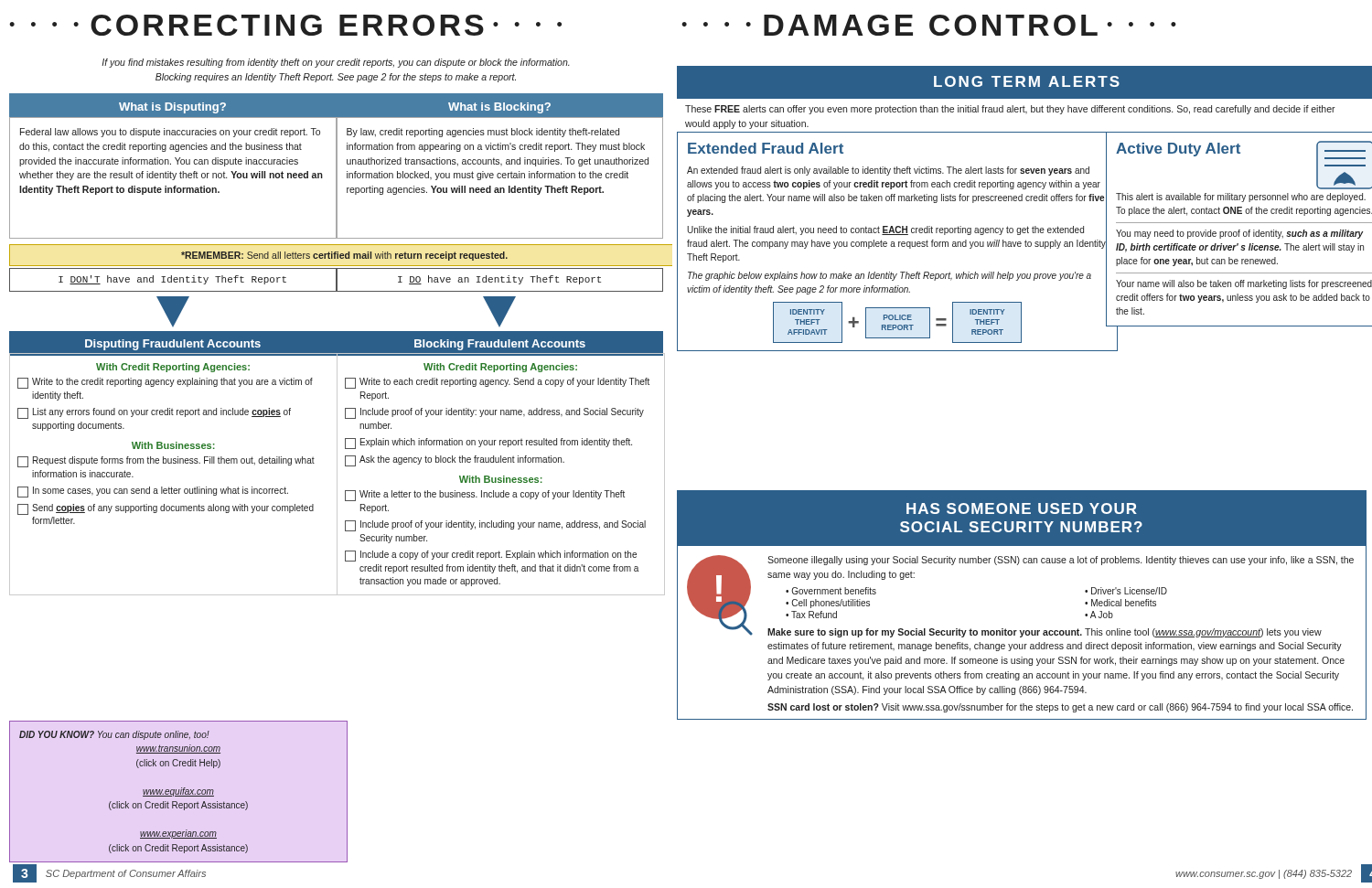
Task: Locate the text starting "Someone illegally using"
Action: coord(1061,567)
